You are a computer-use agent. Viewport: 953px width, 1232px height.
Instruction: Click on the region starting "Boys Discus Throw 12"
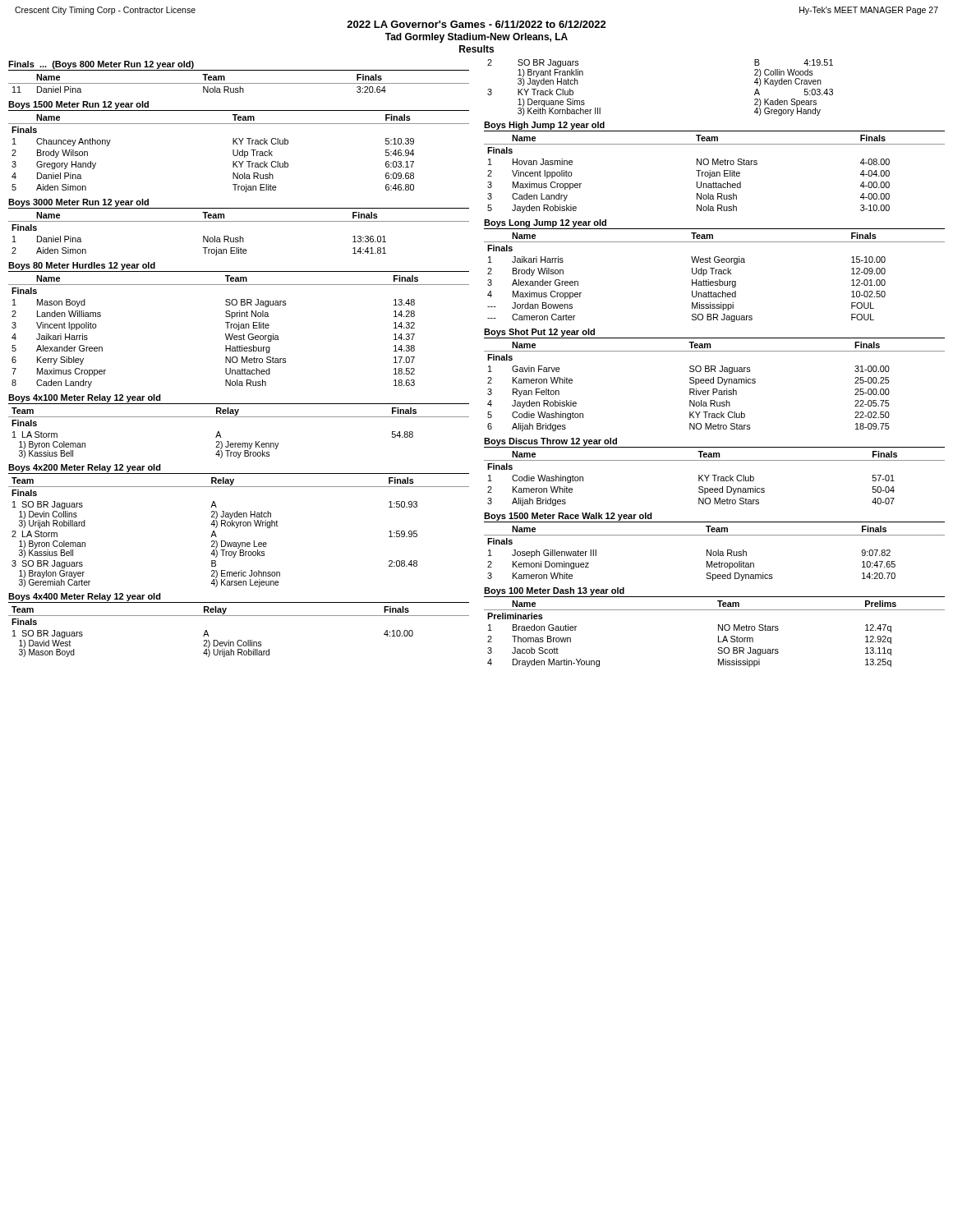pyautogui.click(x=551, y=441)
